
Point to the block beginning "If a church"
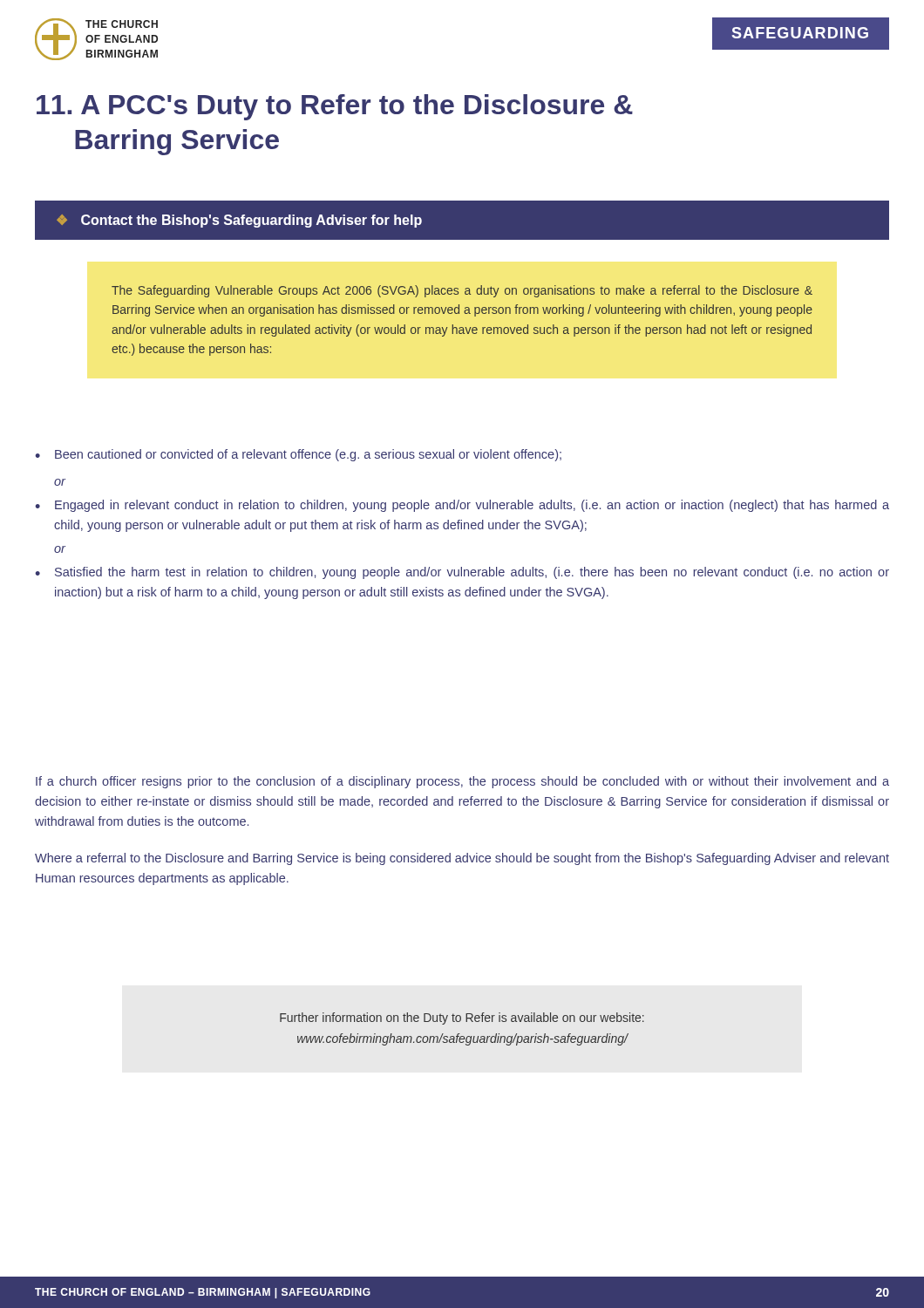pos(462,802)
